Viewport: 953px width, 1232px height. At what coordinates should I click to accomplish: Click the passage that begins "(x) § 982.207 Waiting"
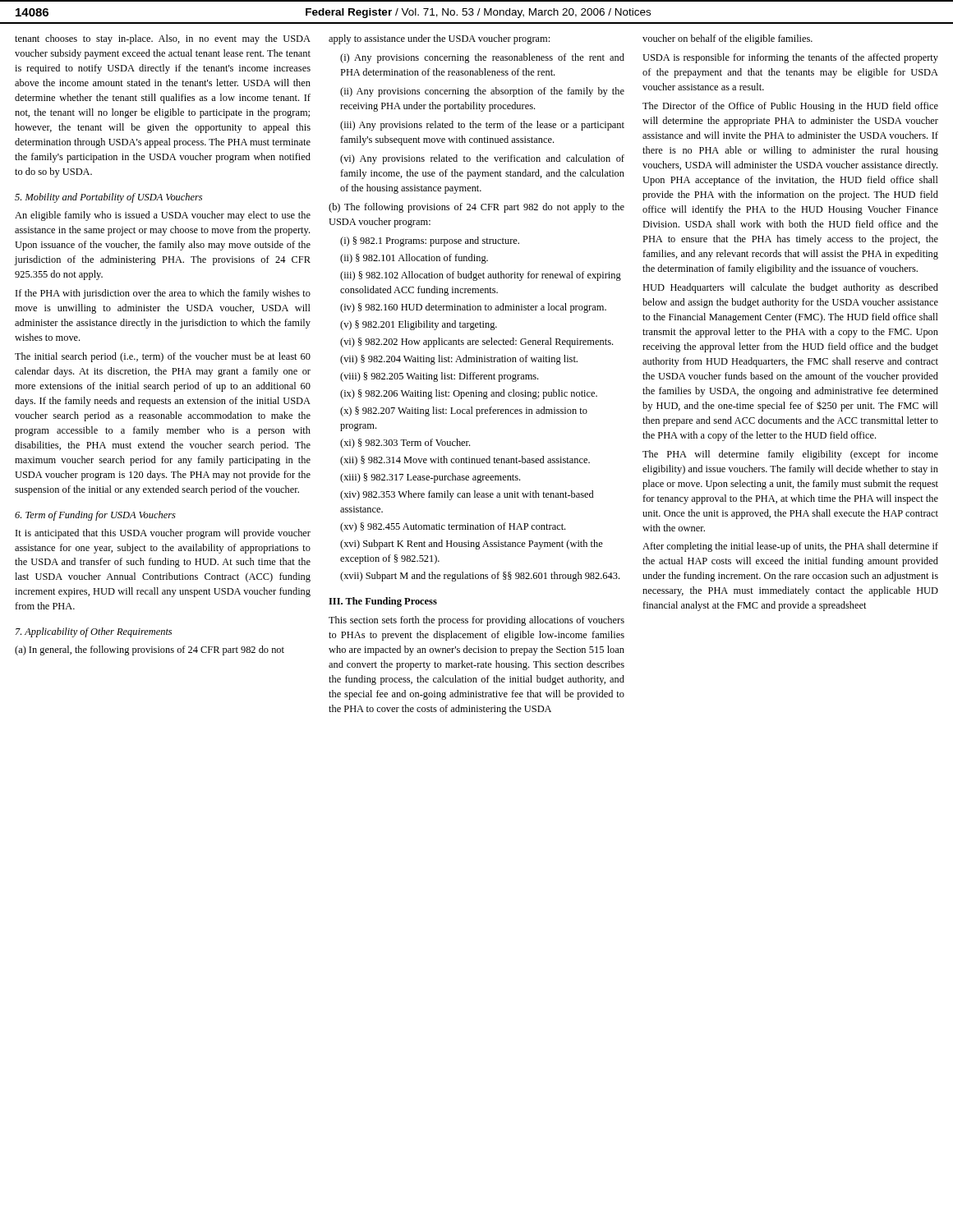click(464, 418)
